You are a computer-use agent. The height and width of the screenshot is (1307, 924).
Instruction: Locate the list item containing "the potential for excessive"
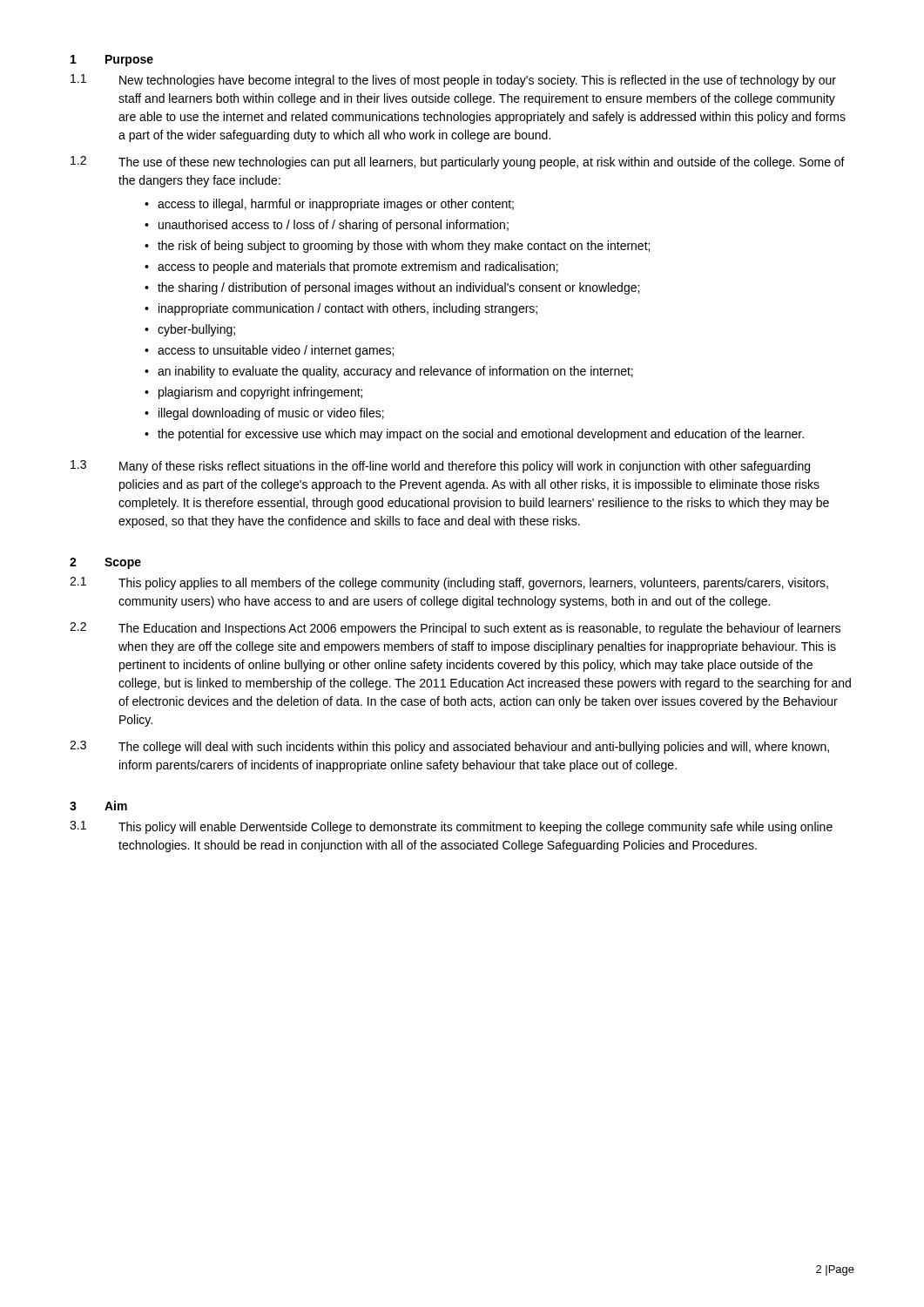(x=481, y=434)
